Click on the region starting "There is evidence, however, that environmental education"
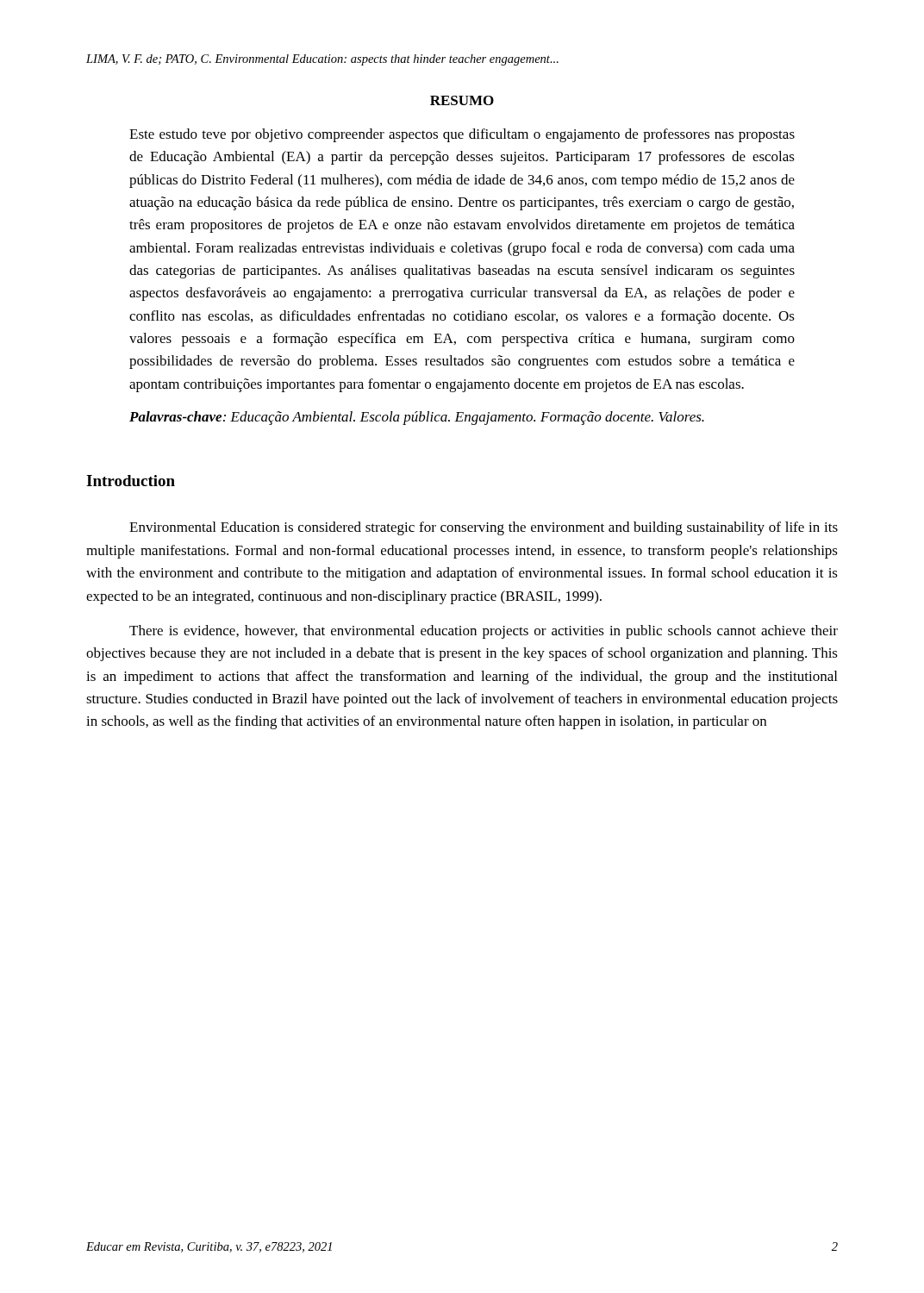This screenshot has width=924, height=1293. pos(462,676)
